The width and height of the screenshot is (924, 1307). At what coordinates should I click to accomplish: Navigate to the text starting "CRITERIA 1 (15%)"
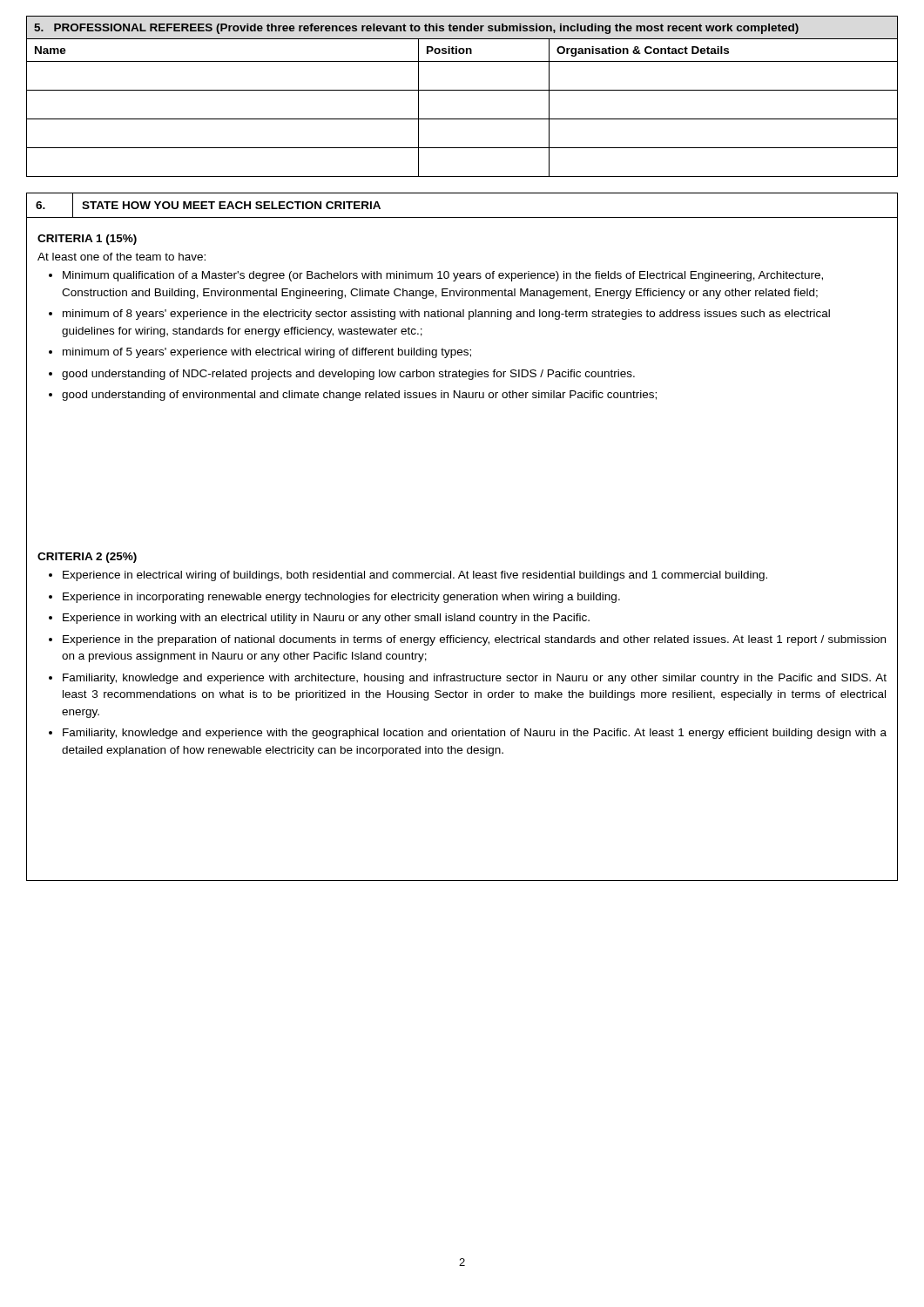pyautogui.click(x=87, y=238)
